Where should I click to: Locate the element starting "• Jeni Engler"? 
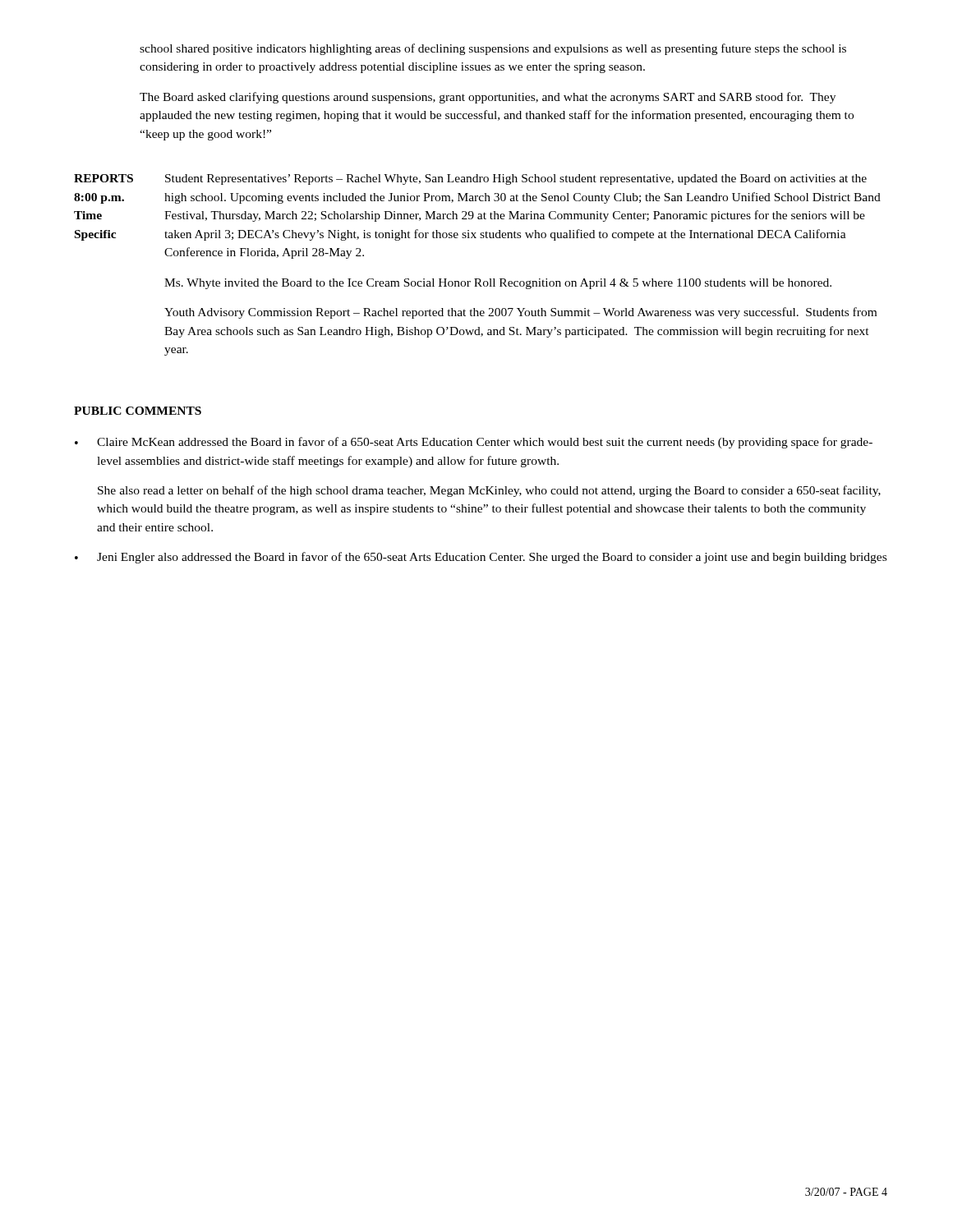[x=481, y=558]
